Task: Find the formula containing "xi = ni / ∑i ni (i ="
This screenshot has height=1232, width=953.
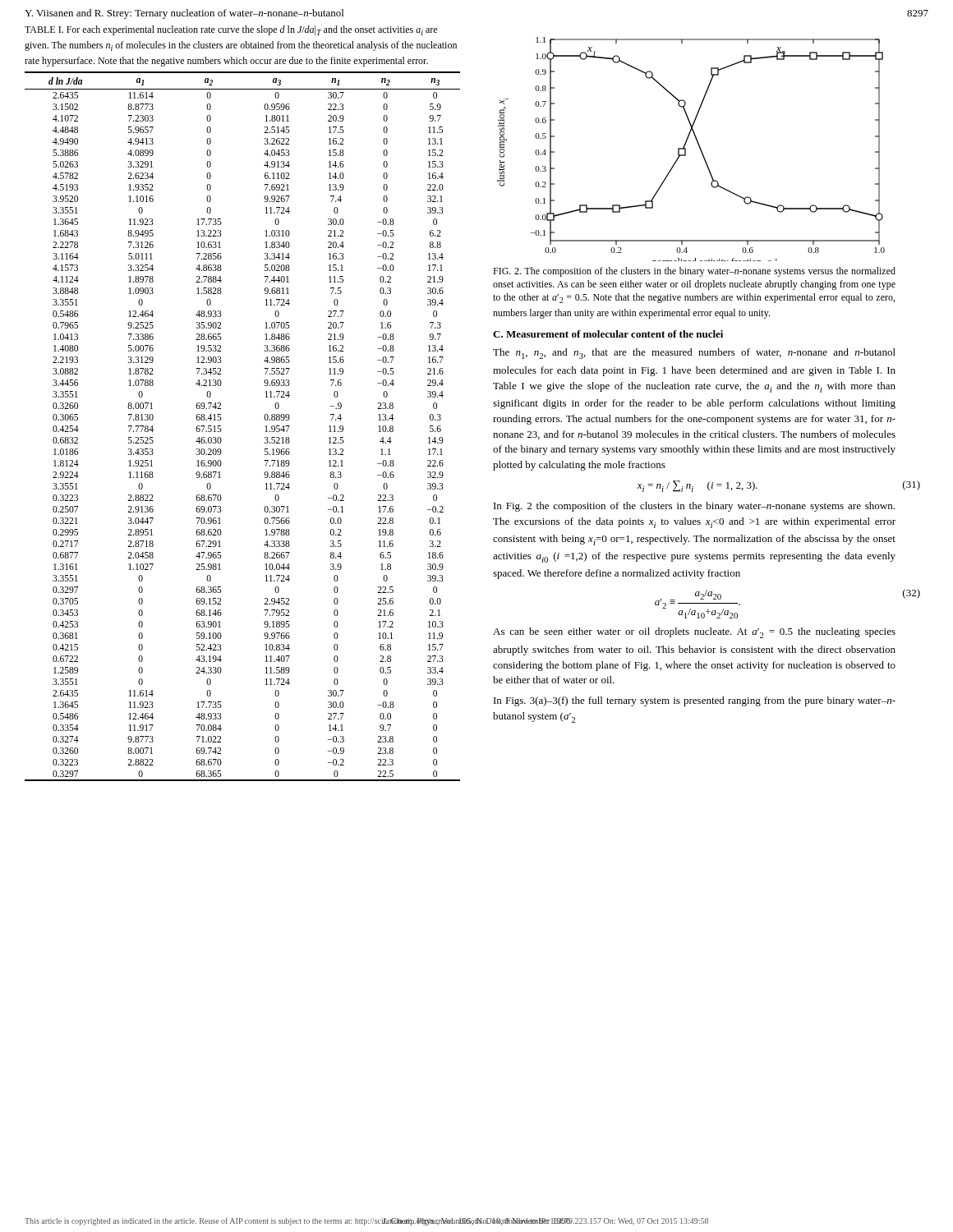Action: click(x=668, y=486)
